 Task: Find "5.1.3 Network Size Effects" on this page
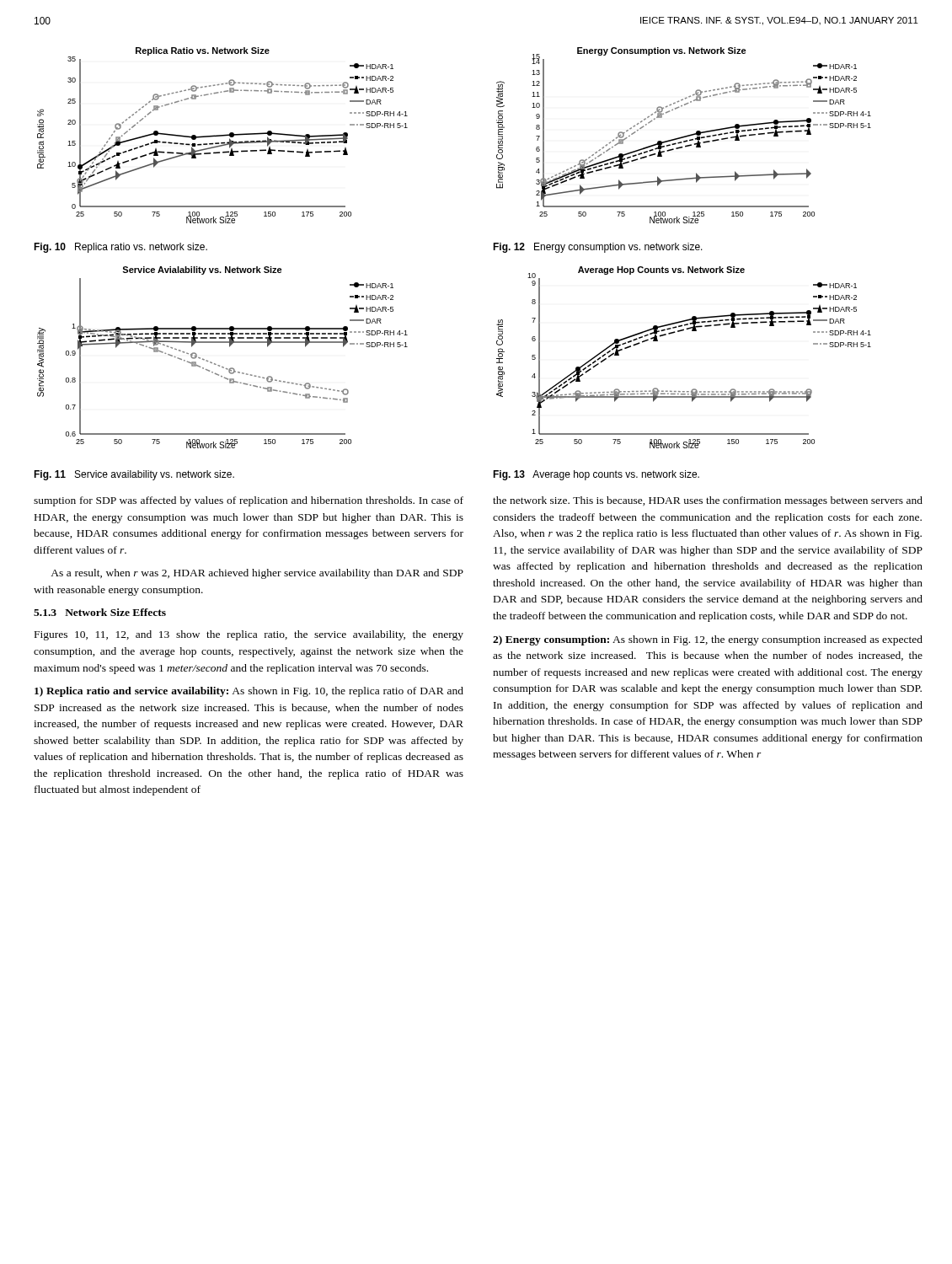click(100, 613)
